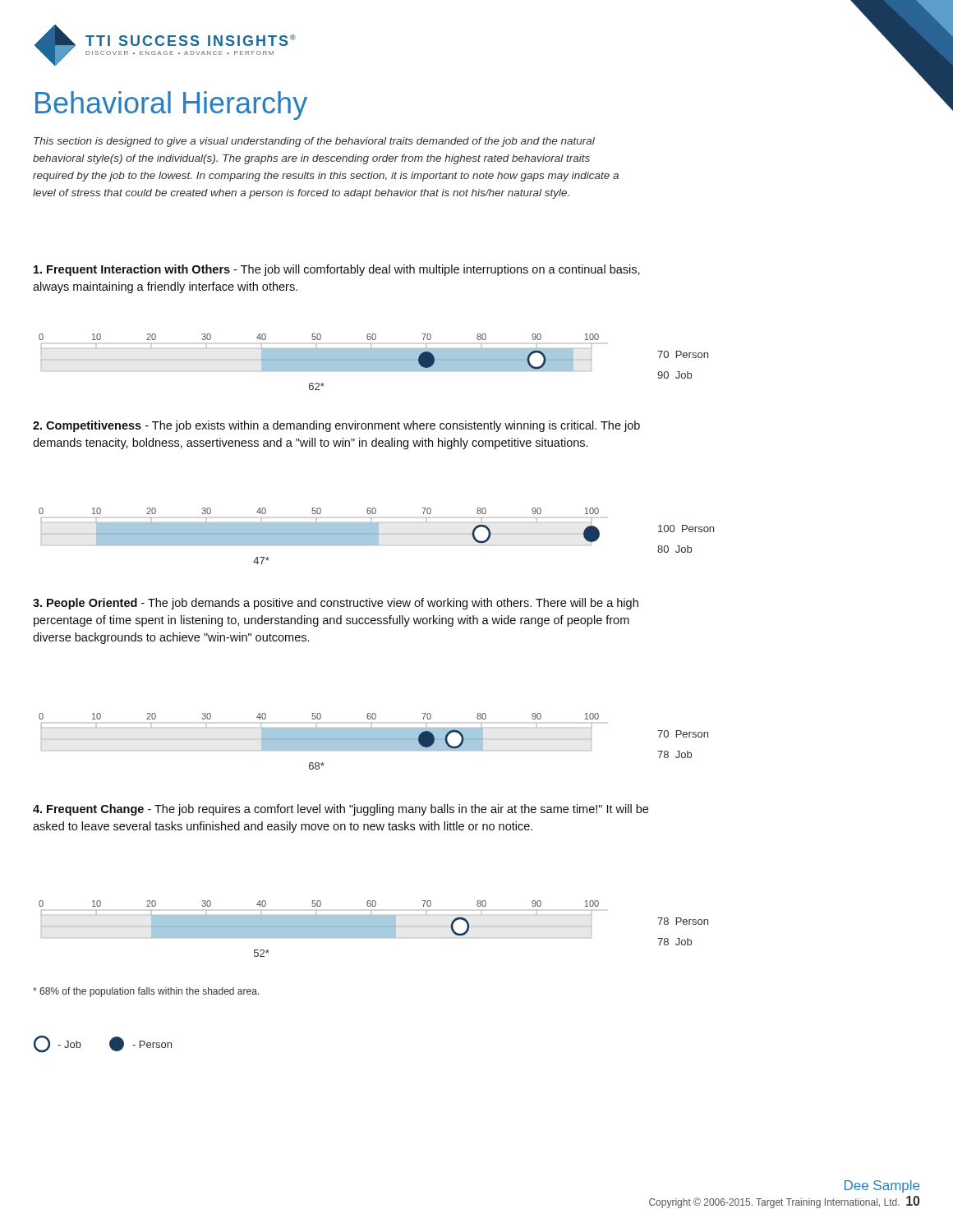
Task: Point to the section header beginning "3. People Oriented - The job demands a"
Action: [336, 620]
